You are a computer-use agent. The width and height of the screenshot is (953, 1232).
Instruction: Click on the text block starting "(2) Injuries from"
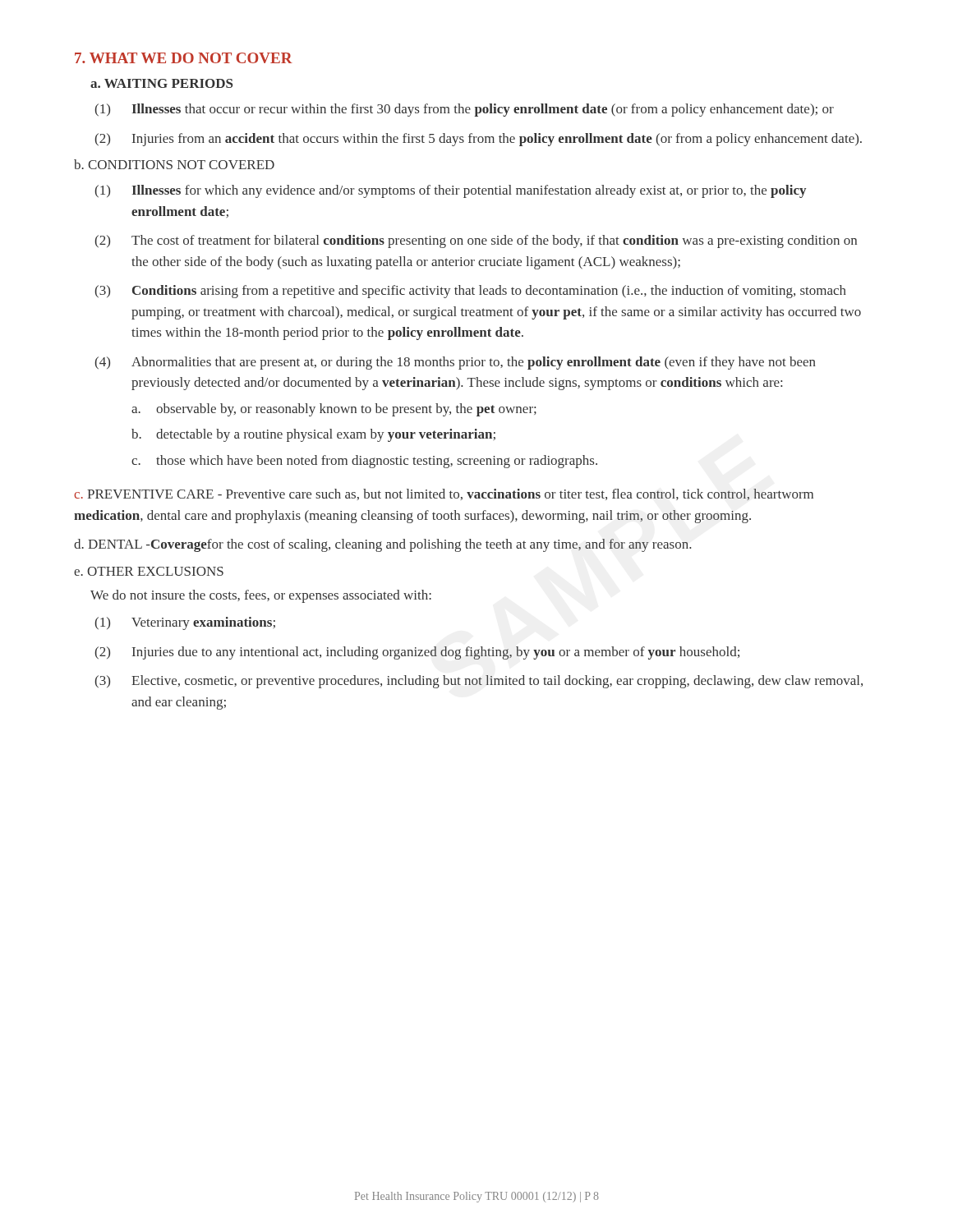(x=472, y=138)
